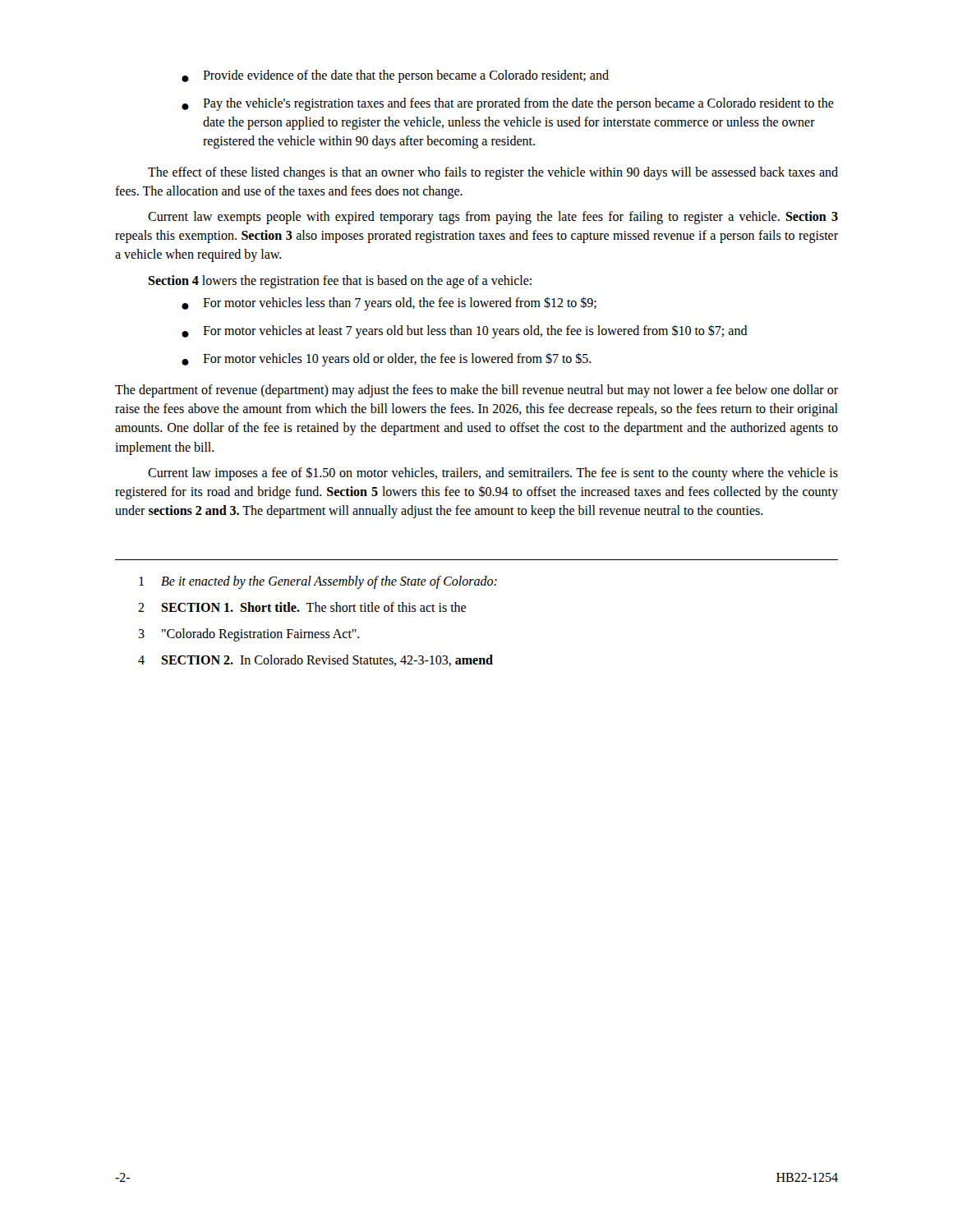Point to the region starting "1 Be it enacted"
This screenshot has height=1232, width=953.
476,582
